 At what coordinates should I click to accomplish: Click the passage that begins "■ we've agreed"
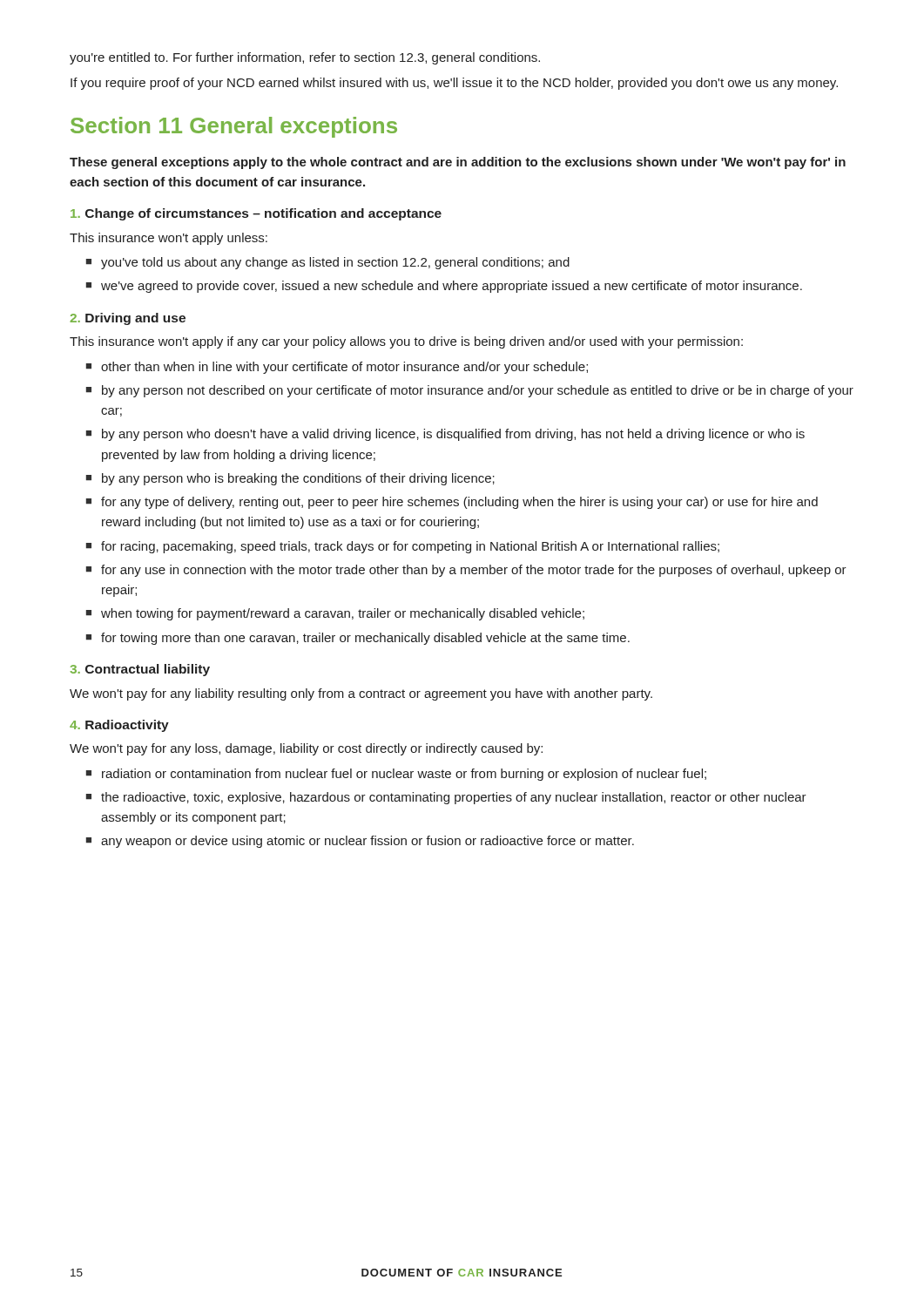click(x=470, y=286)
